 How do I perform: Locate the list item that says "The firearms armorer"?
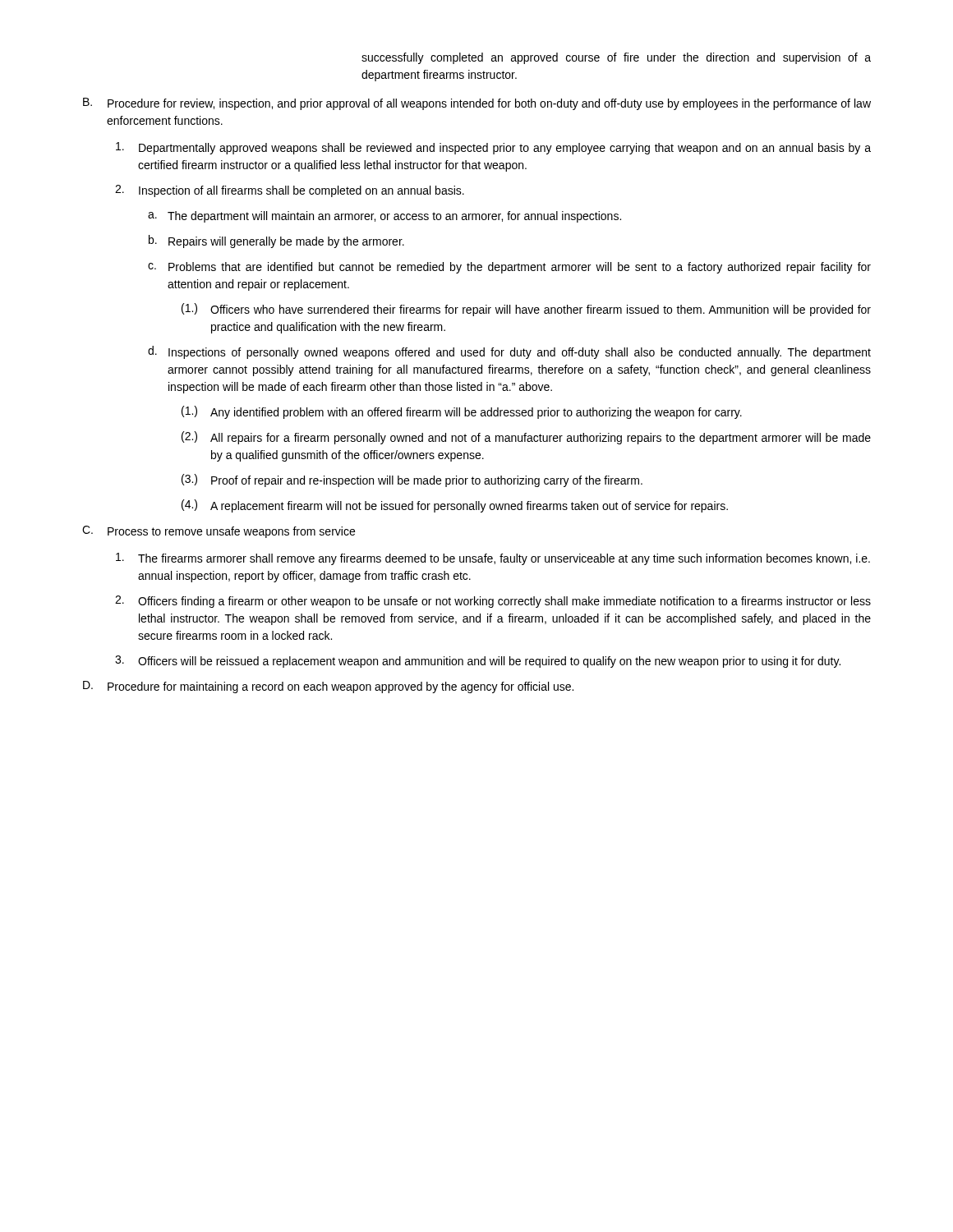click(493, 568)
